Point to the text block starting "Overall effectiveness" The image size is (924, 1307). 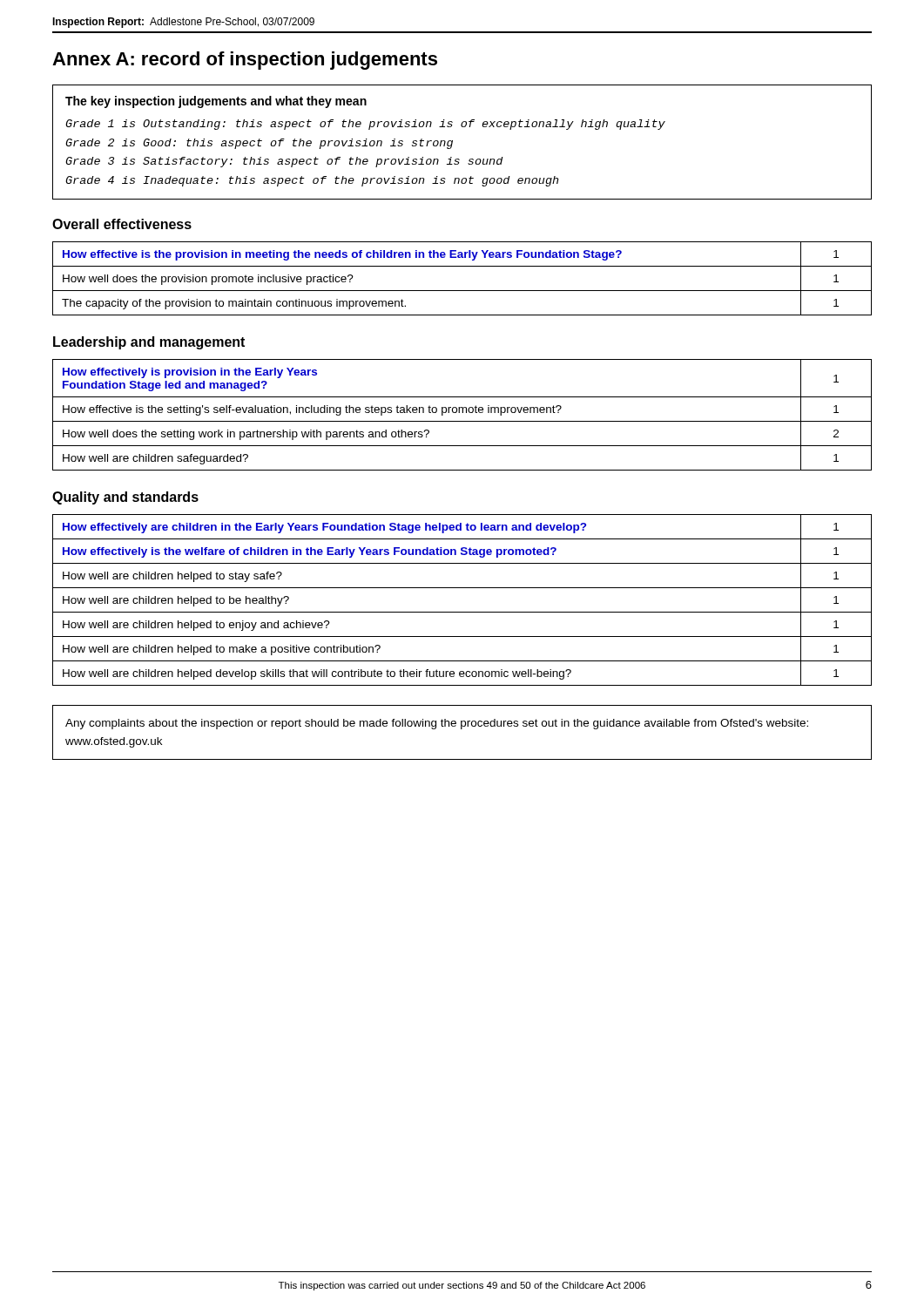click(x=122, y=225)
